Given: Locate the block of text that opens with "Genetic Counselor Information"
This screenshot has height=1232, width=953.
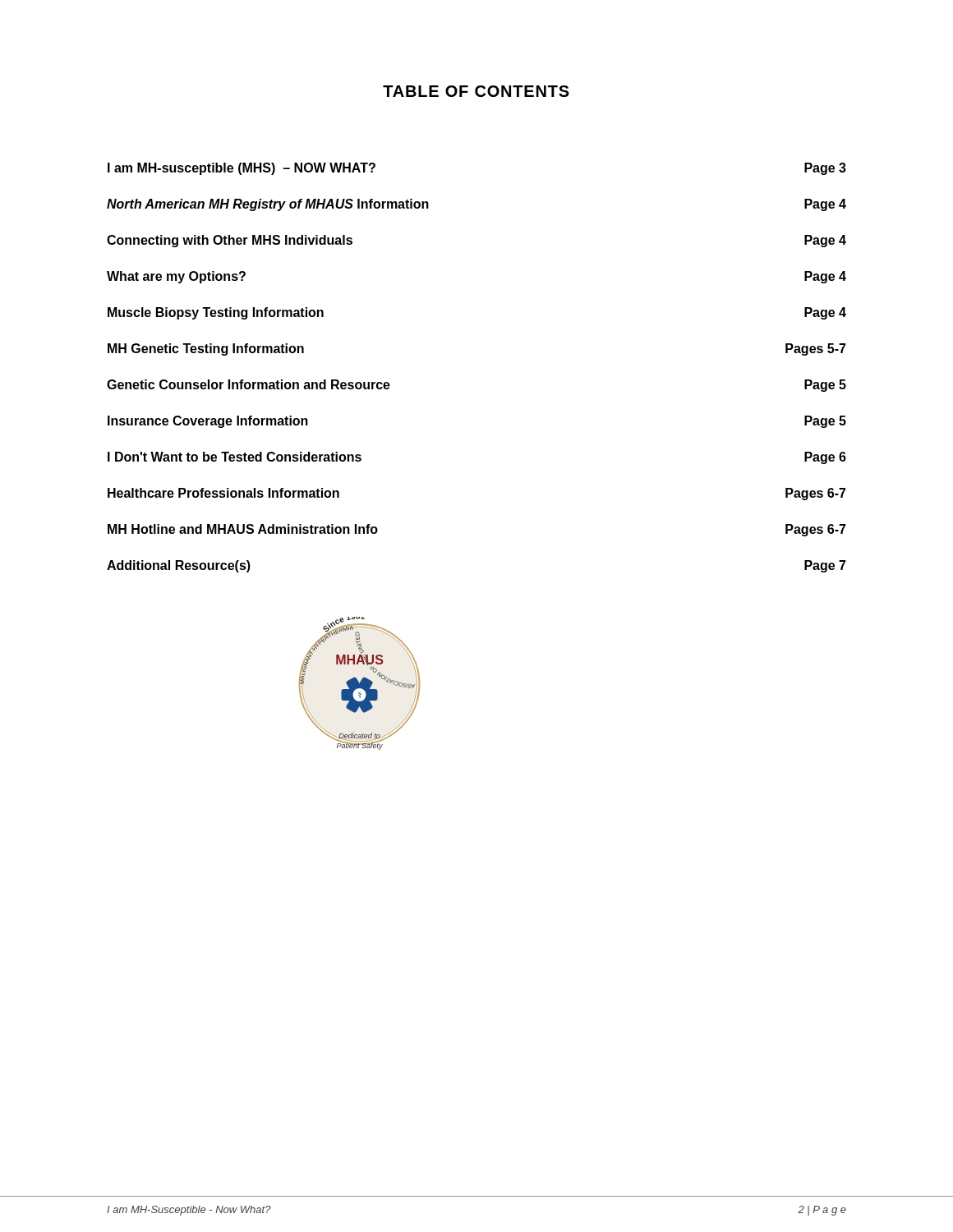Looking at the screenshot, I should tap(245, 386).
